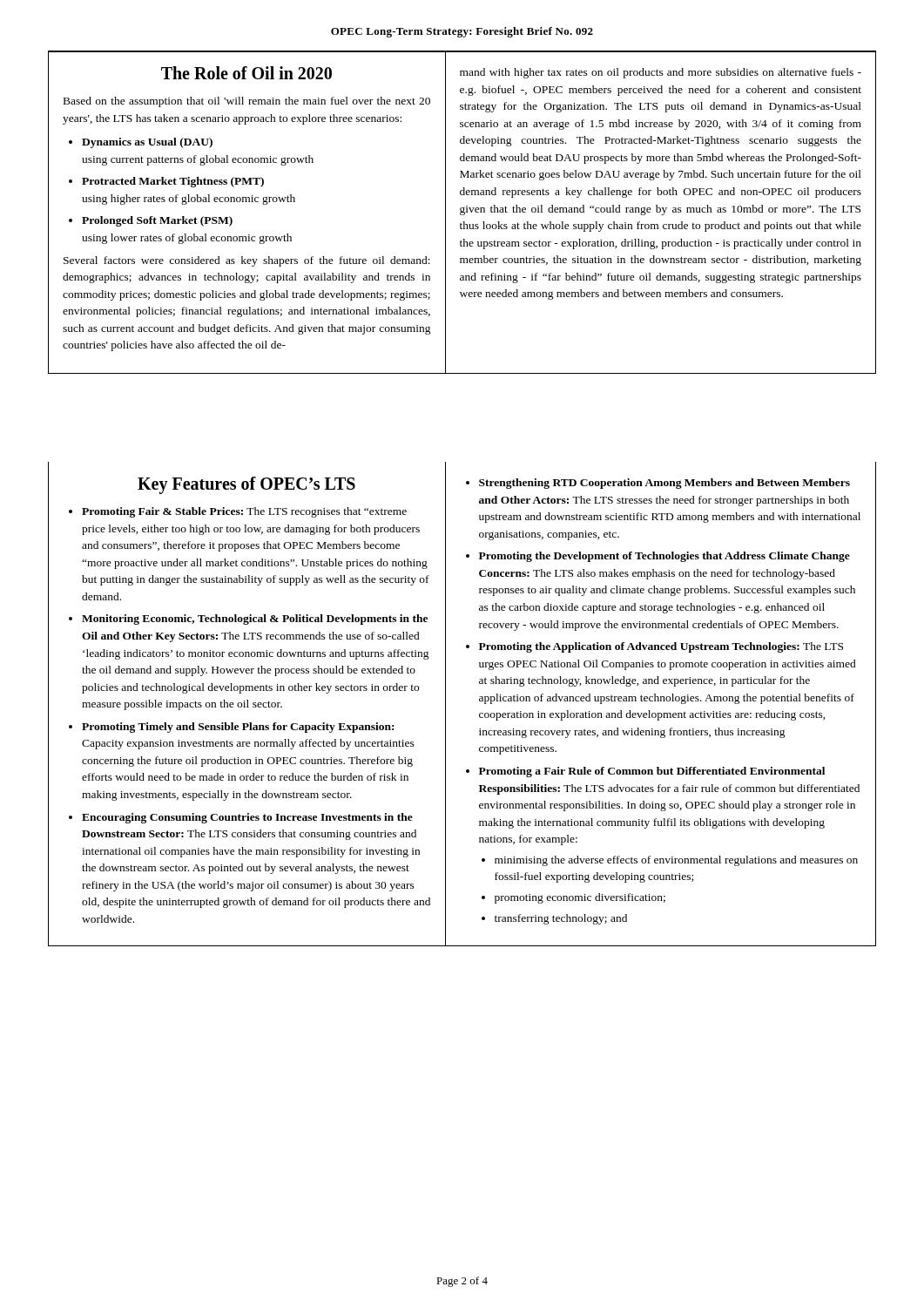Point to the text starting "Several factors were considered as key shapers"
The image size is (924, 1307).
click(247, 302)
